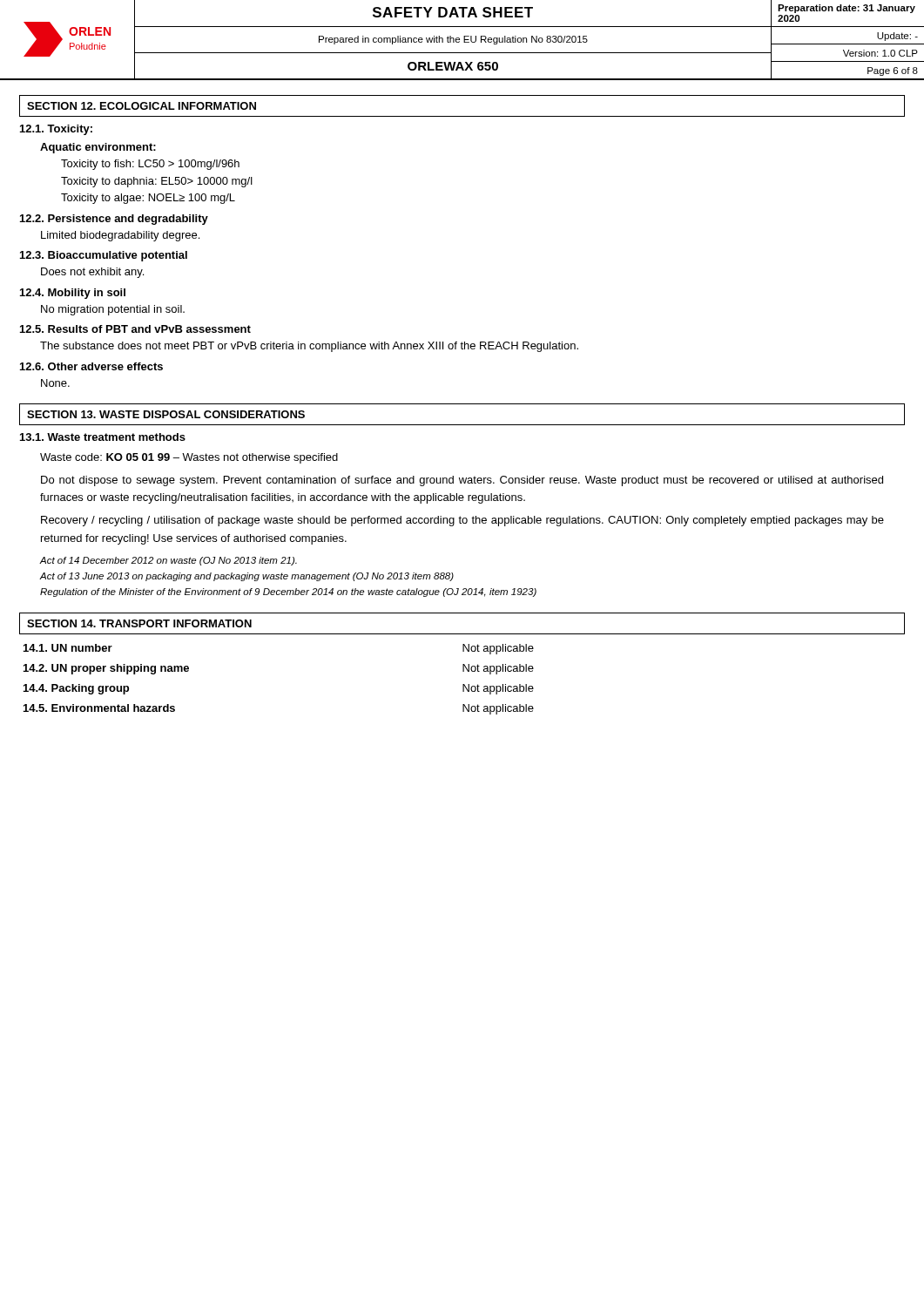The image size is (924, 1307).
Task: Locate the block starting "1. Toxicity:"
Action: pyautogui.click(x=56, y=128)
